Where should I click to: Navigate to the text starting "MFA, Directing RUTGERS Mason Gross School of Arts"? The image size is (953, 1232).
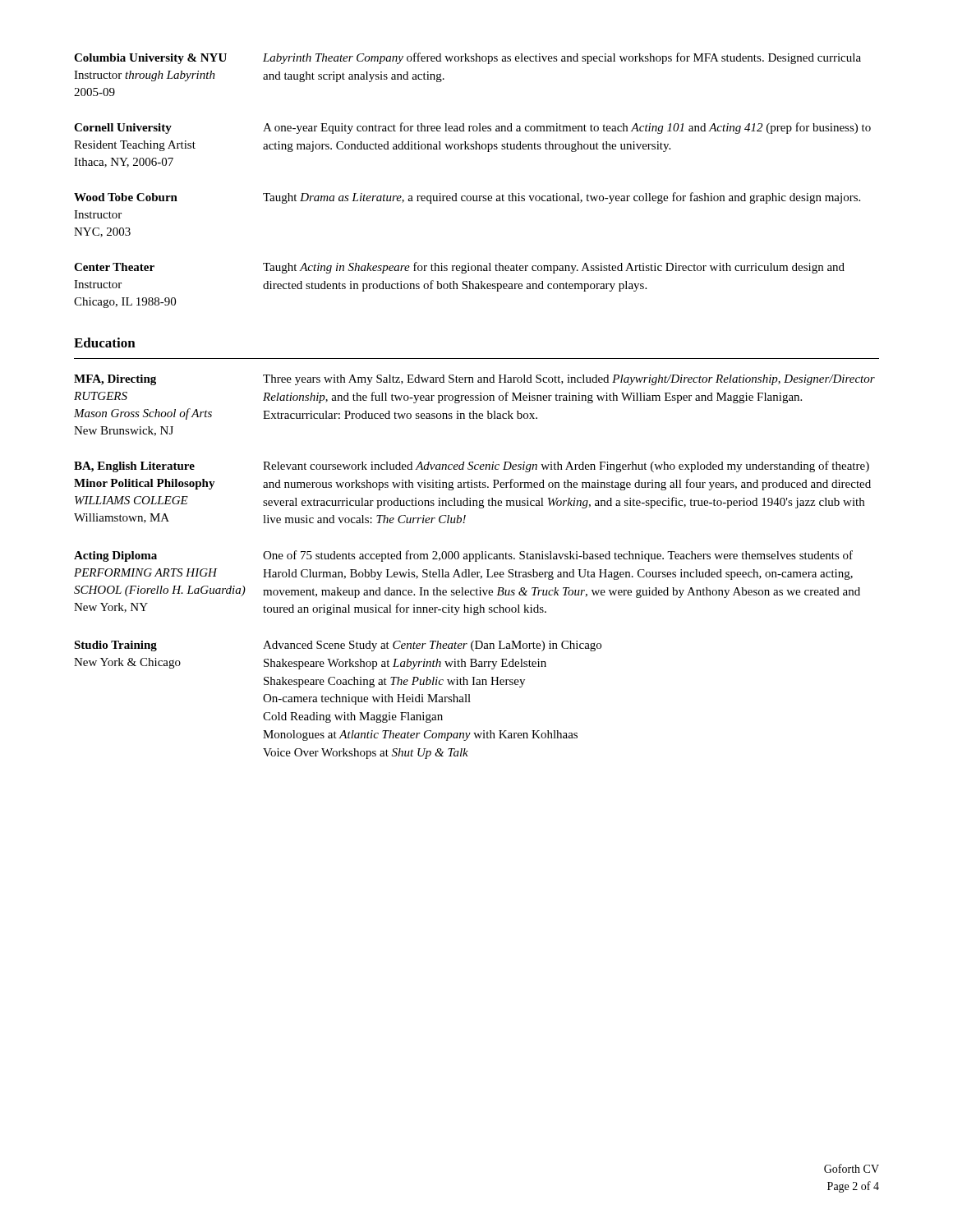(476, 405)
